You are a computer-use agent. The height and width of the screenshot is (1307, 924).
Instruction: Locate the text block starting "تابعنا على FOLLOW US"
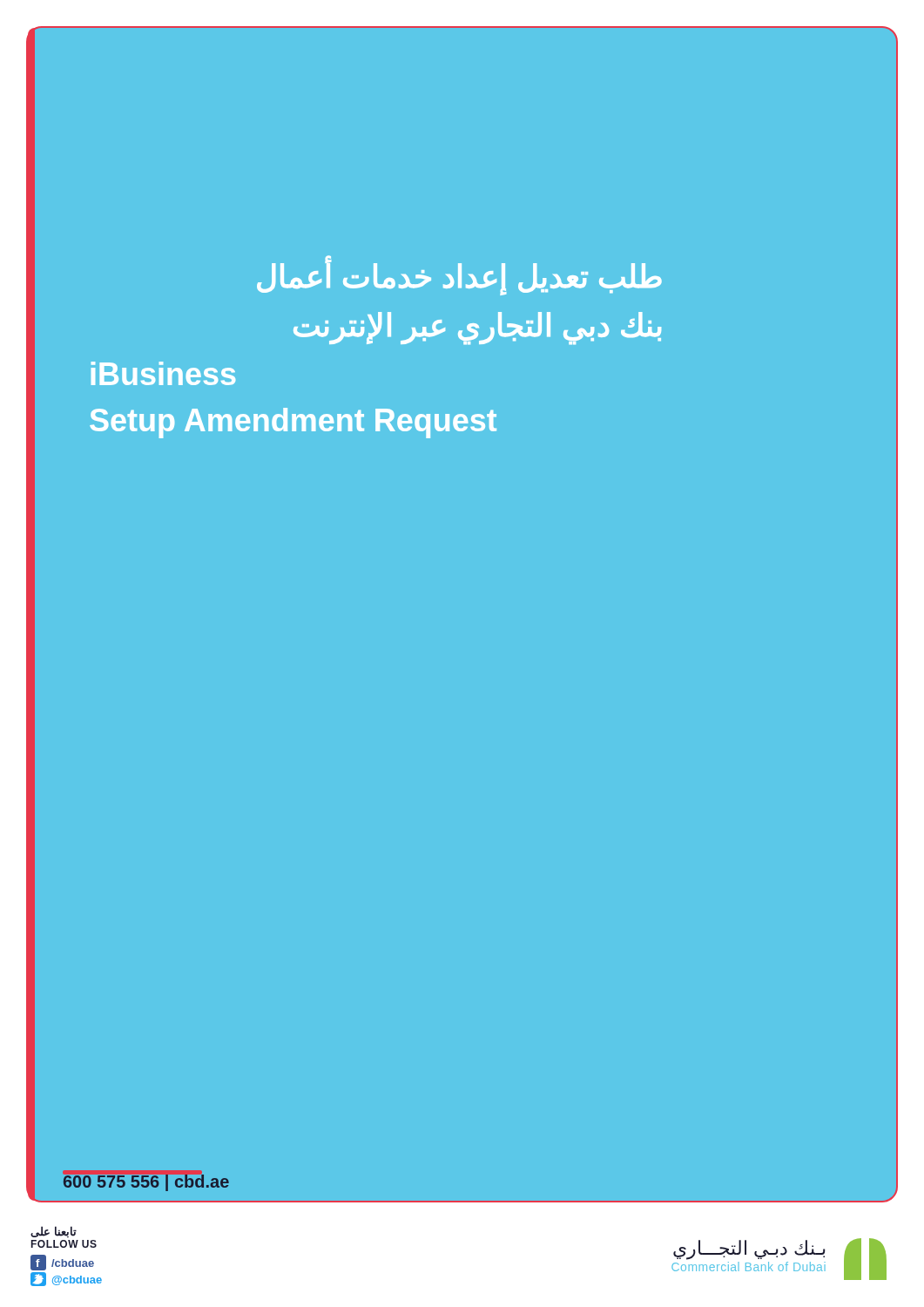tap(66, 1256)
